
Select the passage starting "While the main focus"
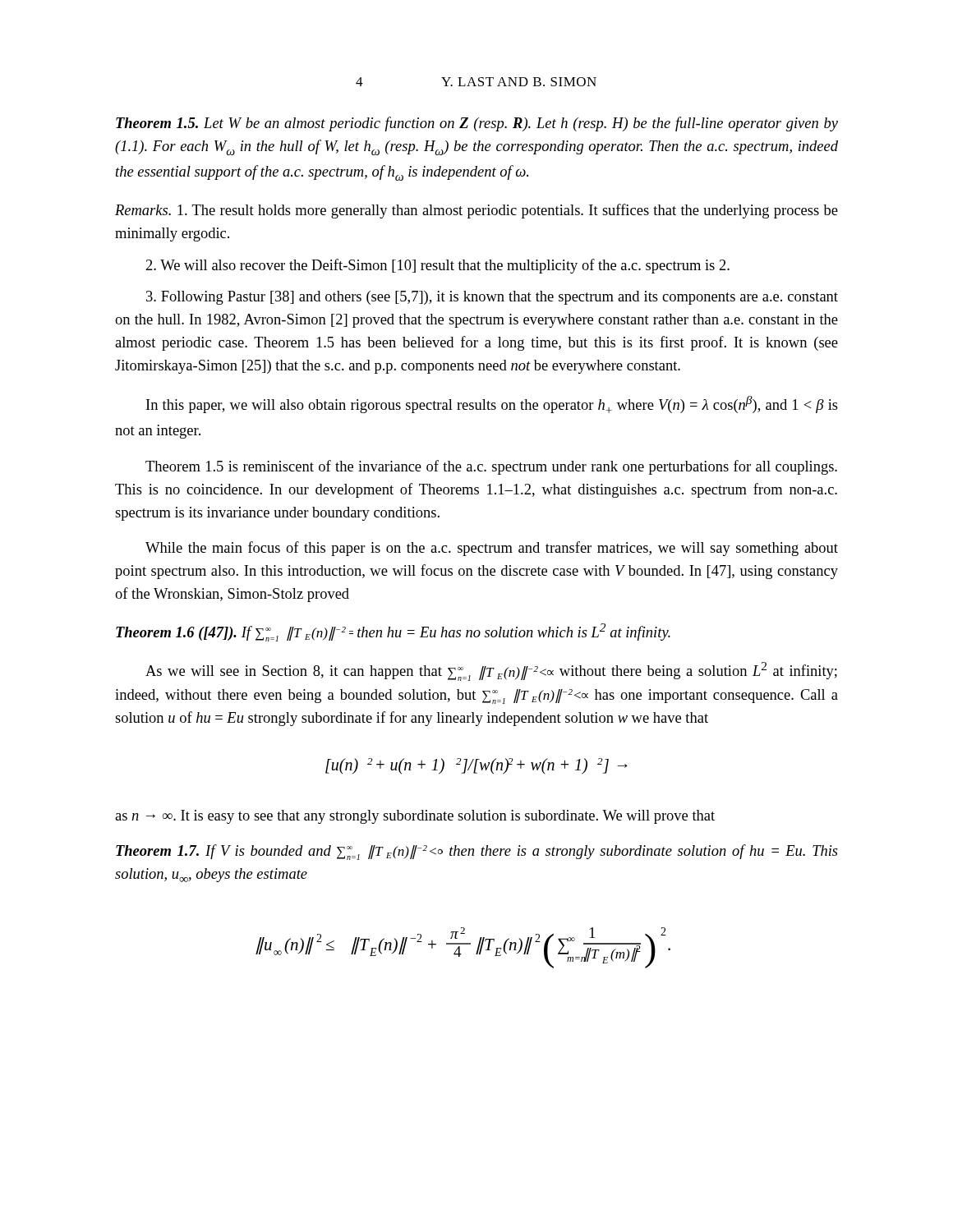[x=476, y=571]
